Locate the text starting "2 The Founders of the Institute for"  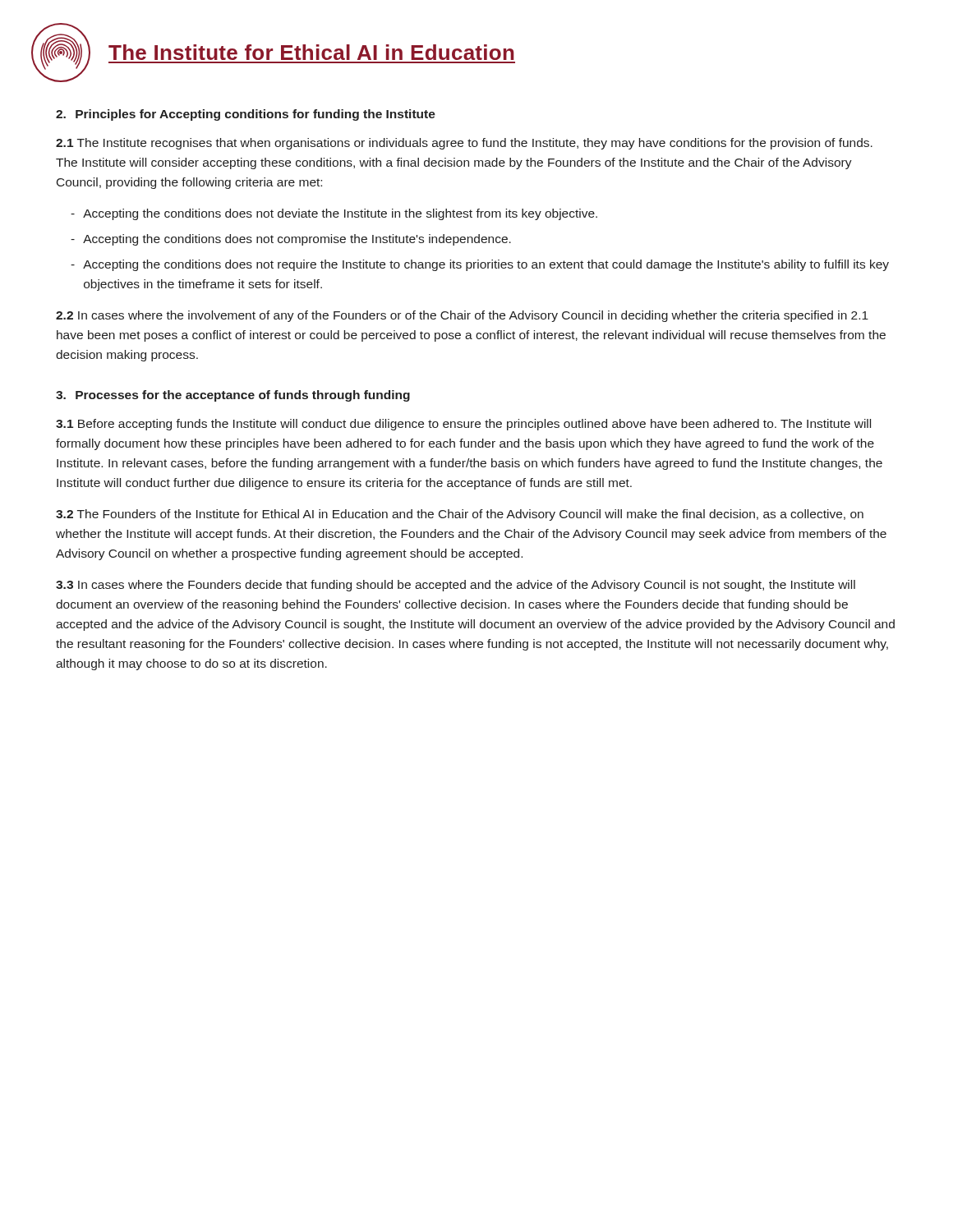[471, 534]
